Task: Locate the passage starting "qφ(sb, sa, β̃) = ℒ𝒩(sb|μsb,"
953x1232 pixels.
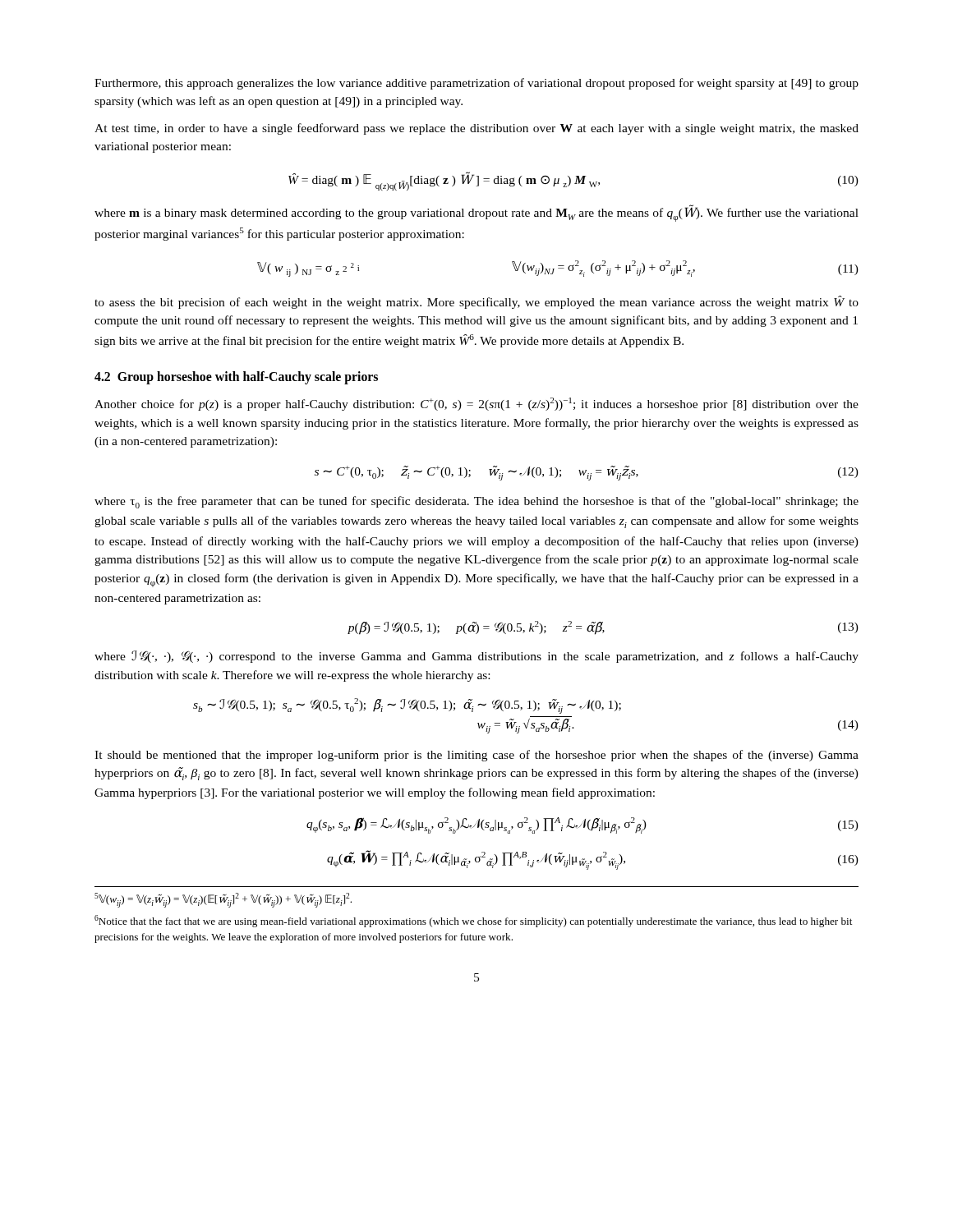Action: [582, 824]
